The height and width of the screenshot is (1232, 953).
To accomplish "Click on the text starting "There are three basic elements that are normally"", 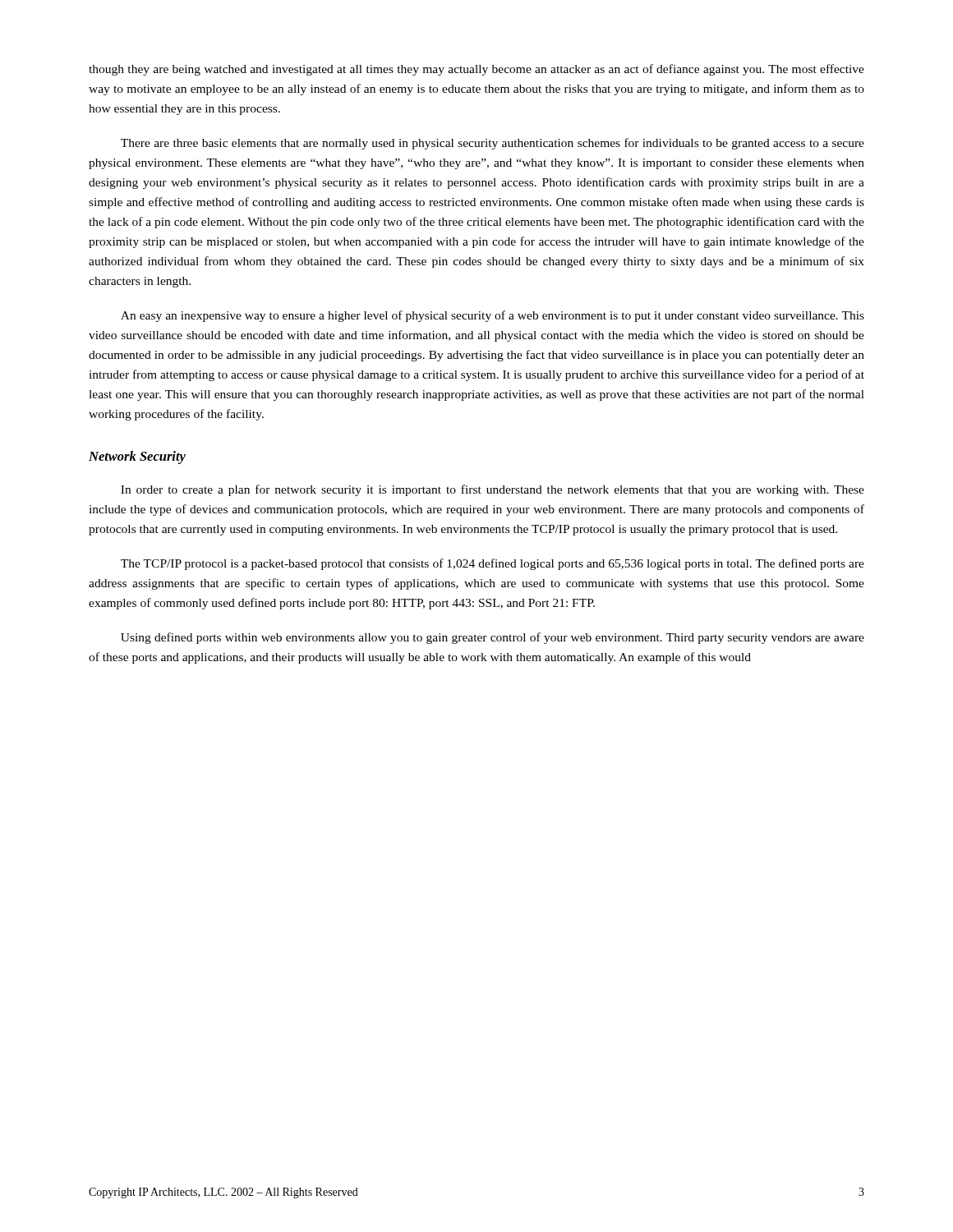I will pyautogui.click(x=476, y=212).
